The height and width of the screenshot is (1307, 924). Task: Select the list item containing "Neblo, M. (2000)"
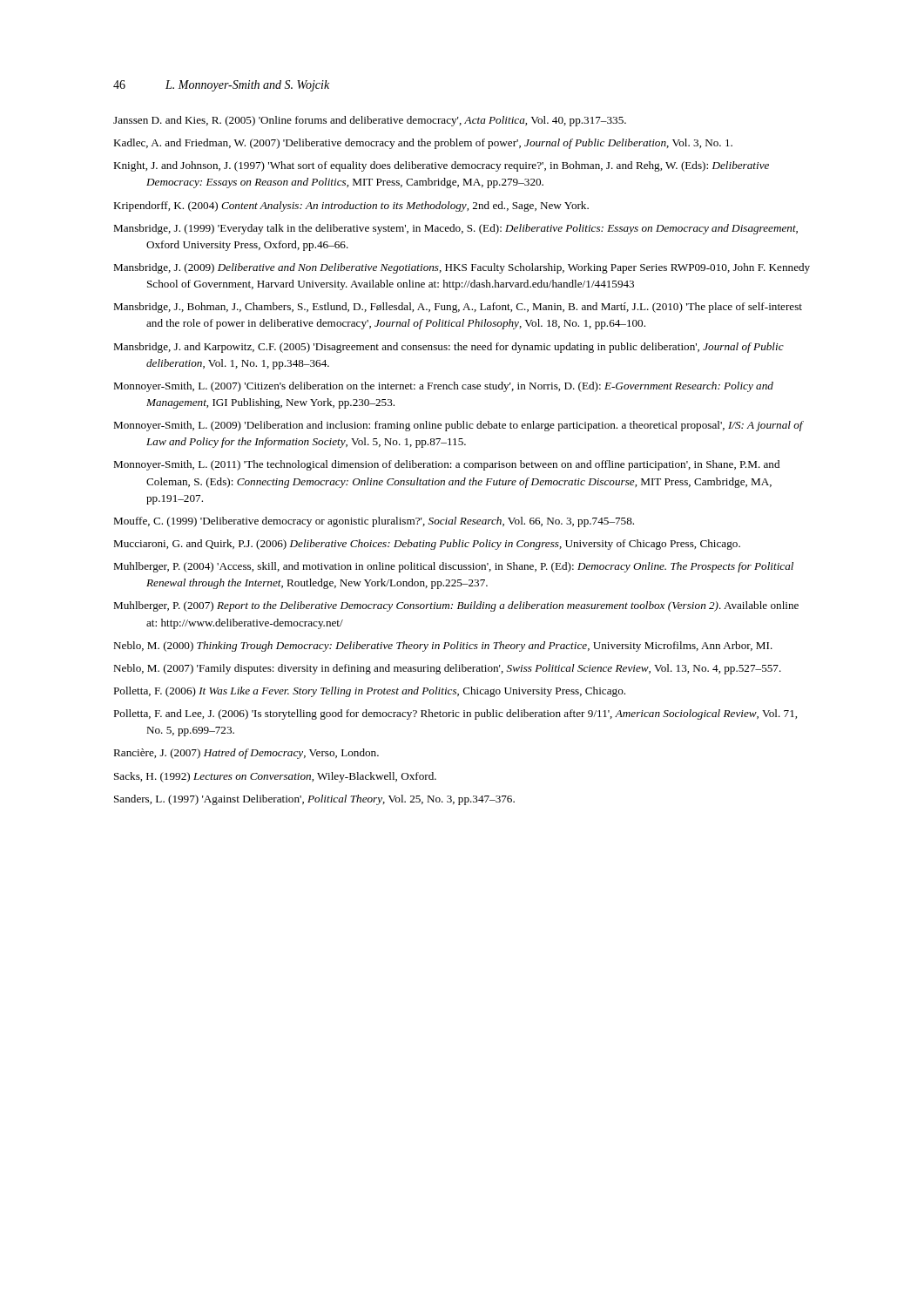click(443, 645)
